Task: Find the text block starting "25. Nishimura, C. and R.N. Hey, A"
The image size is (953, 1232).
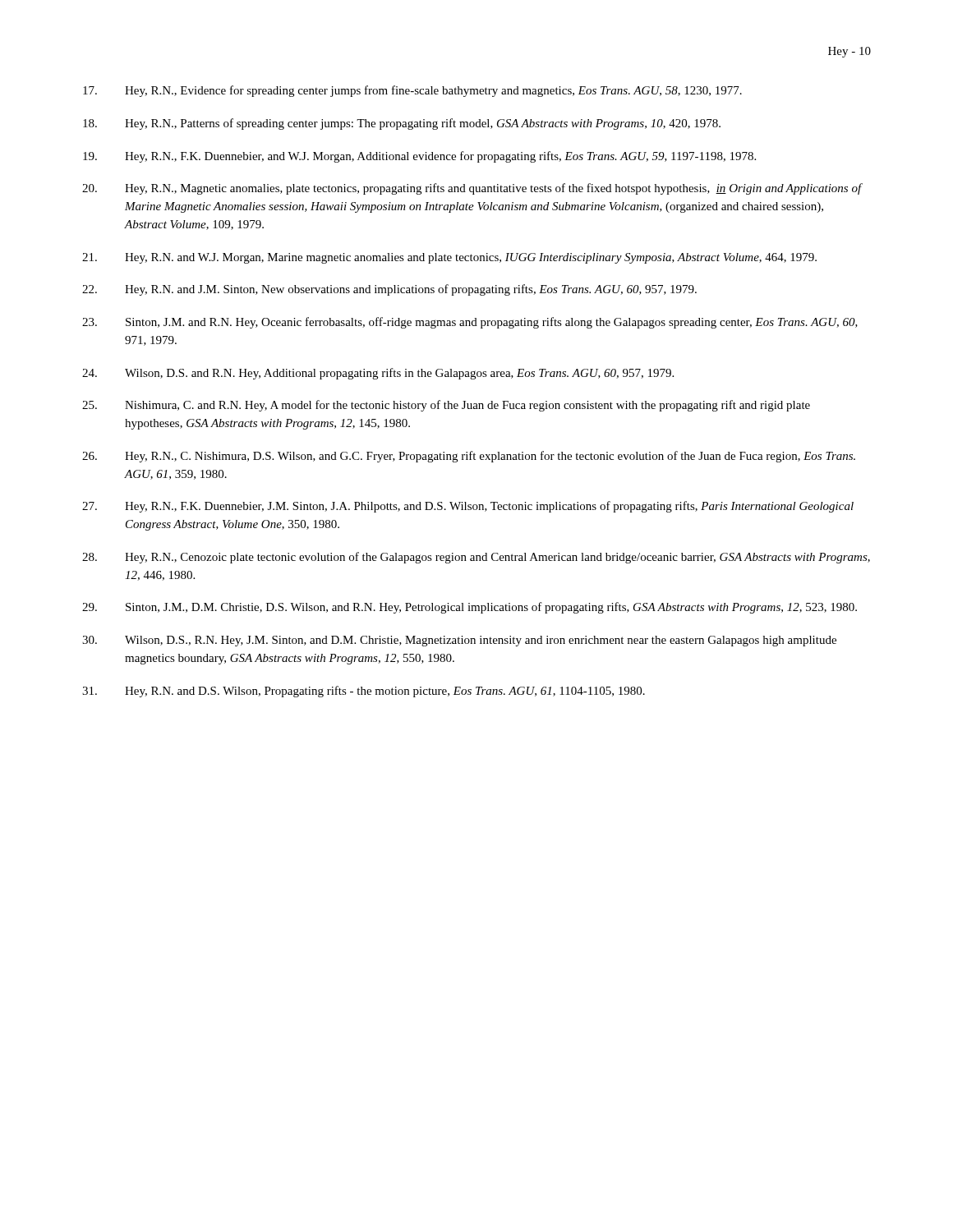Action: 476,415
